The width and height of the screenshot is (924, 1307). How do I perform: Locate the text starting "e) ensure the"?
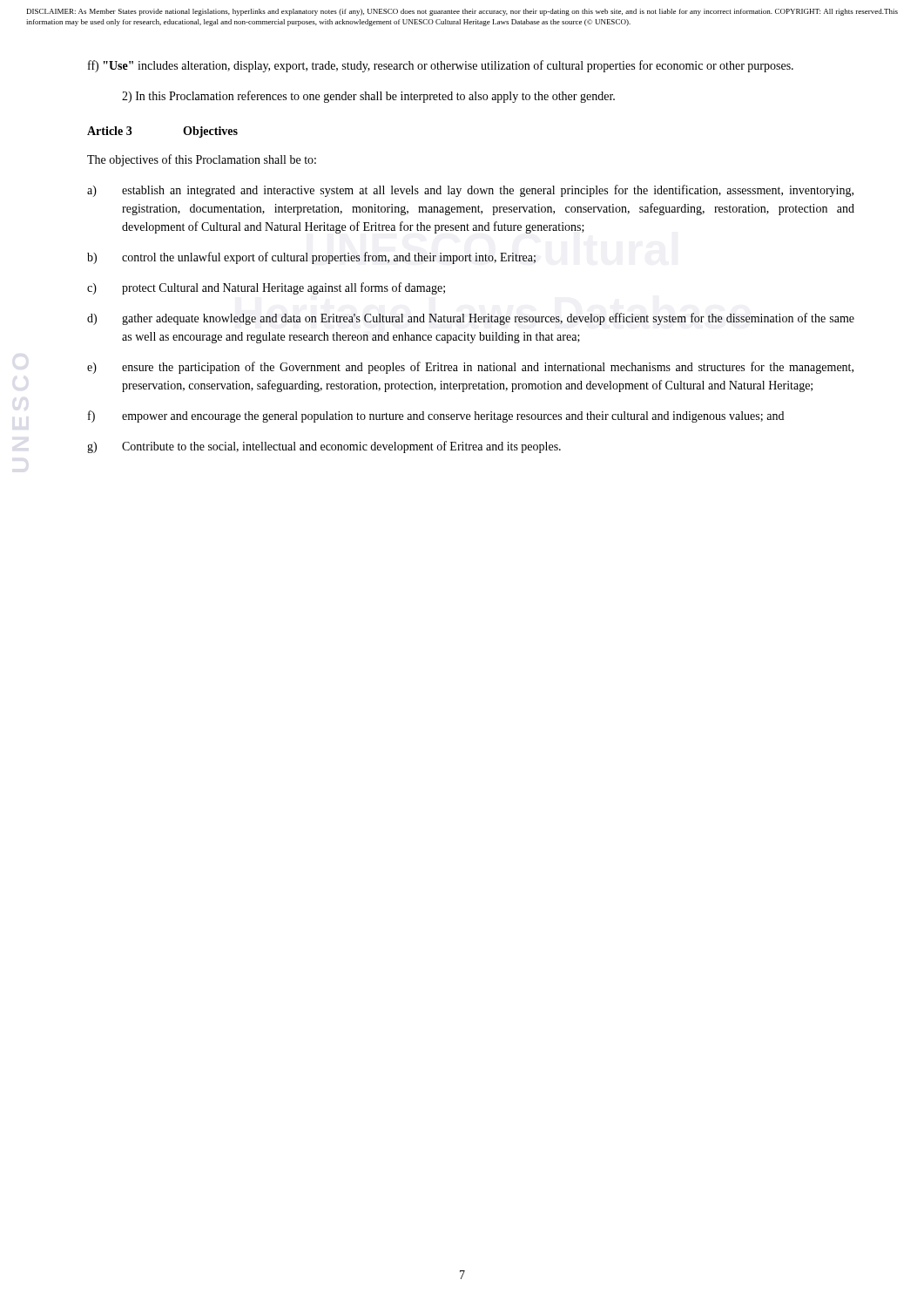point(471,376)
